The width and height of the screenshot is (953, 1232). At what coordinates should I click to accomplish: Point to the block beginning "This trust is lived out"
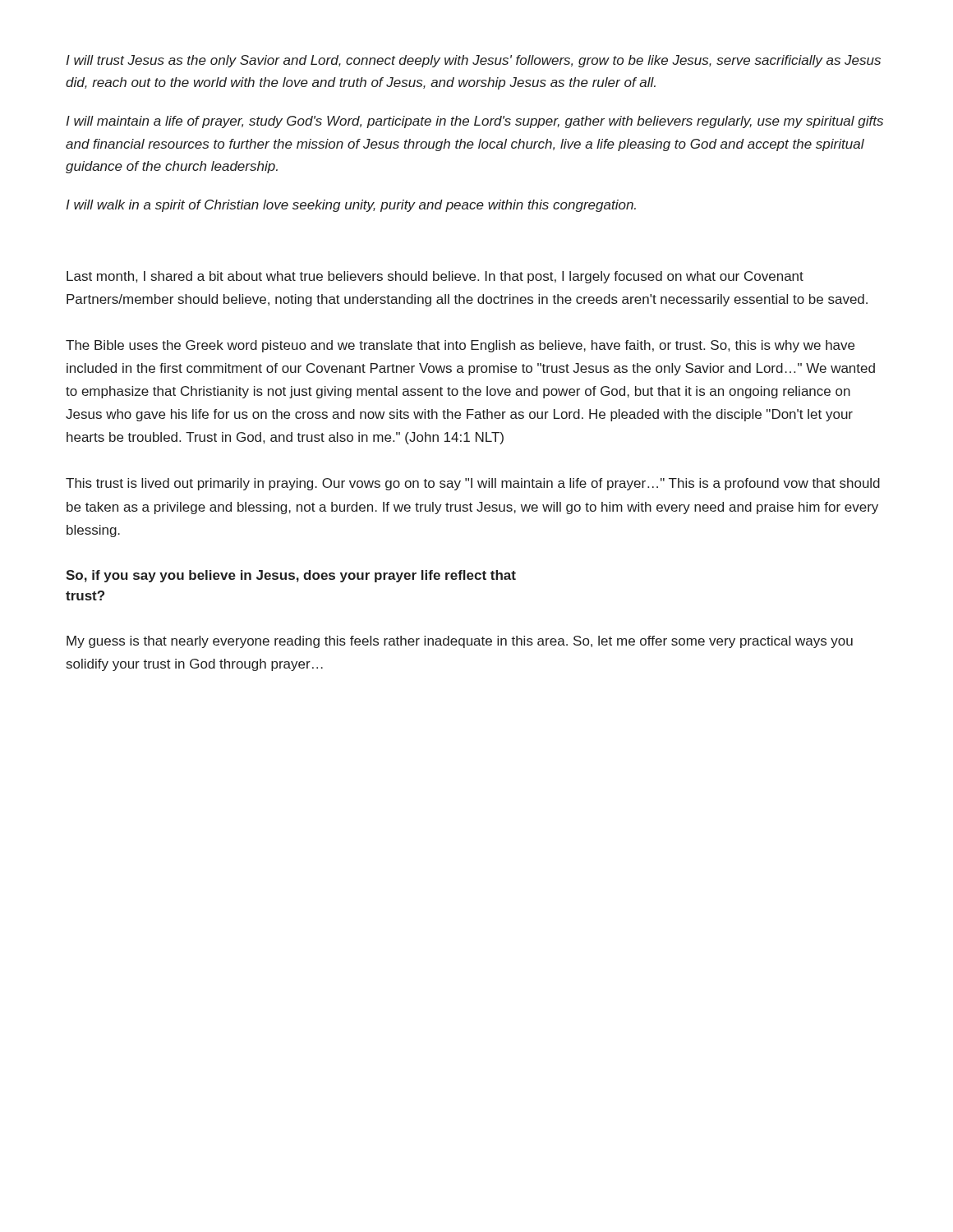pos(473,507)
